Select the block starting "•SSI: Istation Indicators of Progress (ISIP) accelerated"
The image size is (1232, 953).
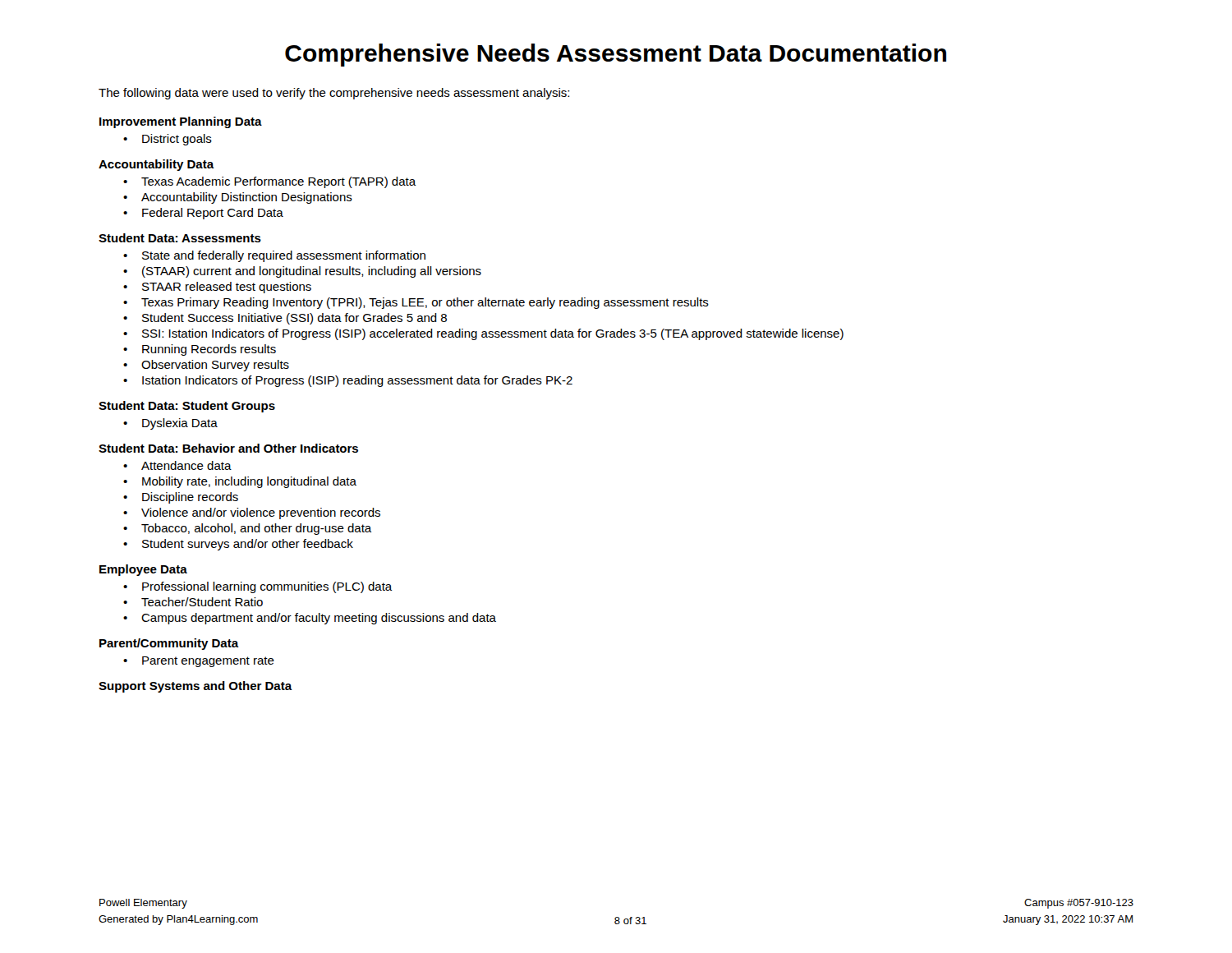point(483,333)
